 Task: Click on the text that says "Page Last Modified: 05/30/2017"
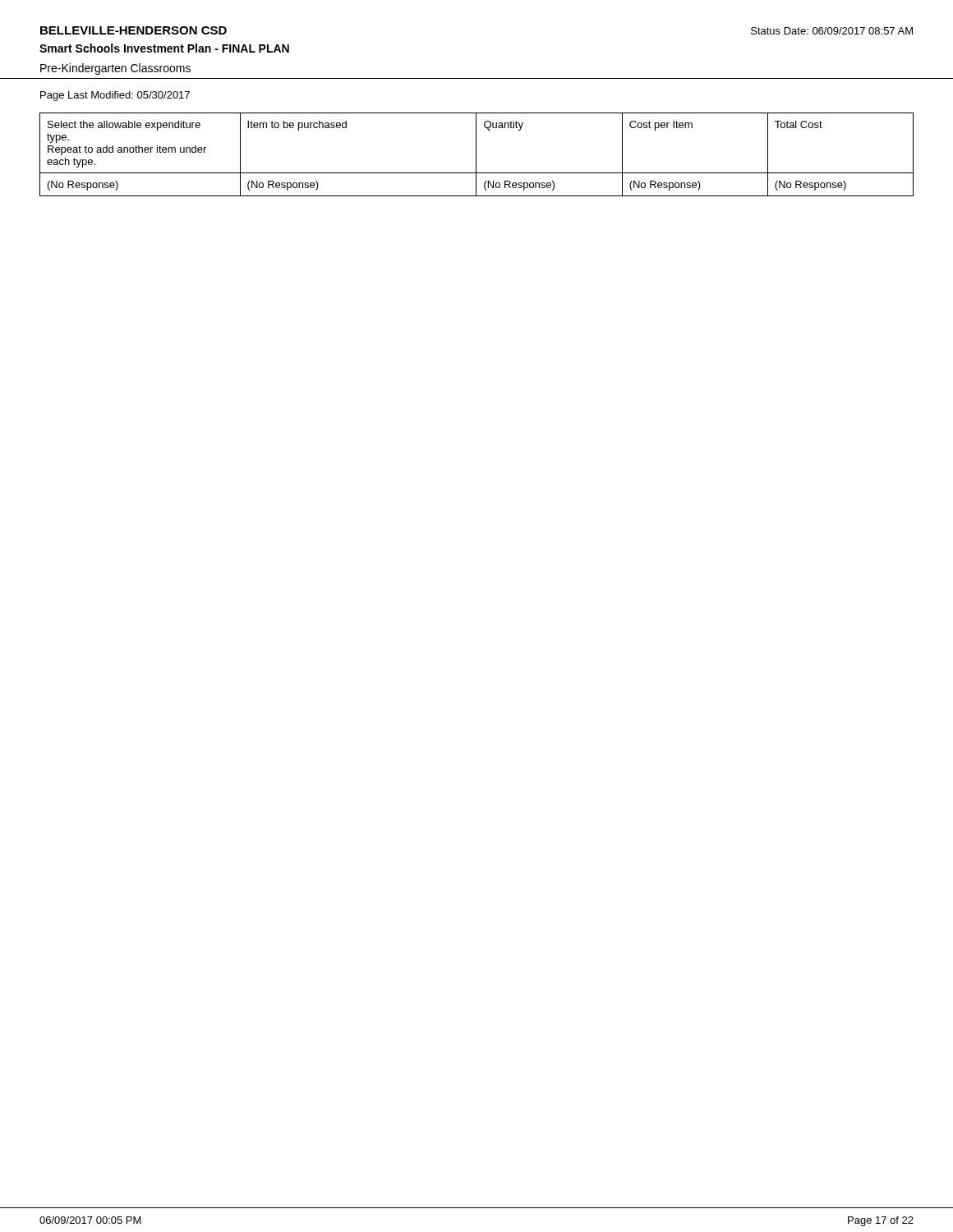pyautogui.click(x=115, y=95)
